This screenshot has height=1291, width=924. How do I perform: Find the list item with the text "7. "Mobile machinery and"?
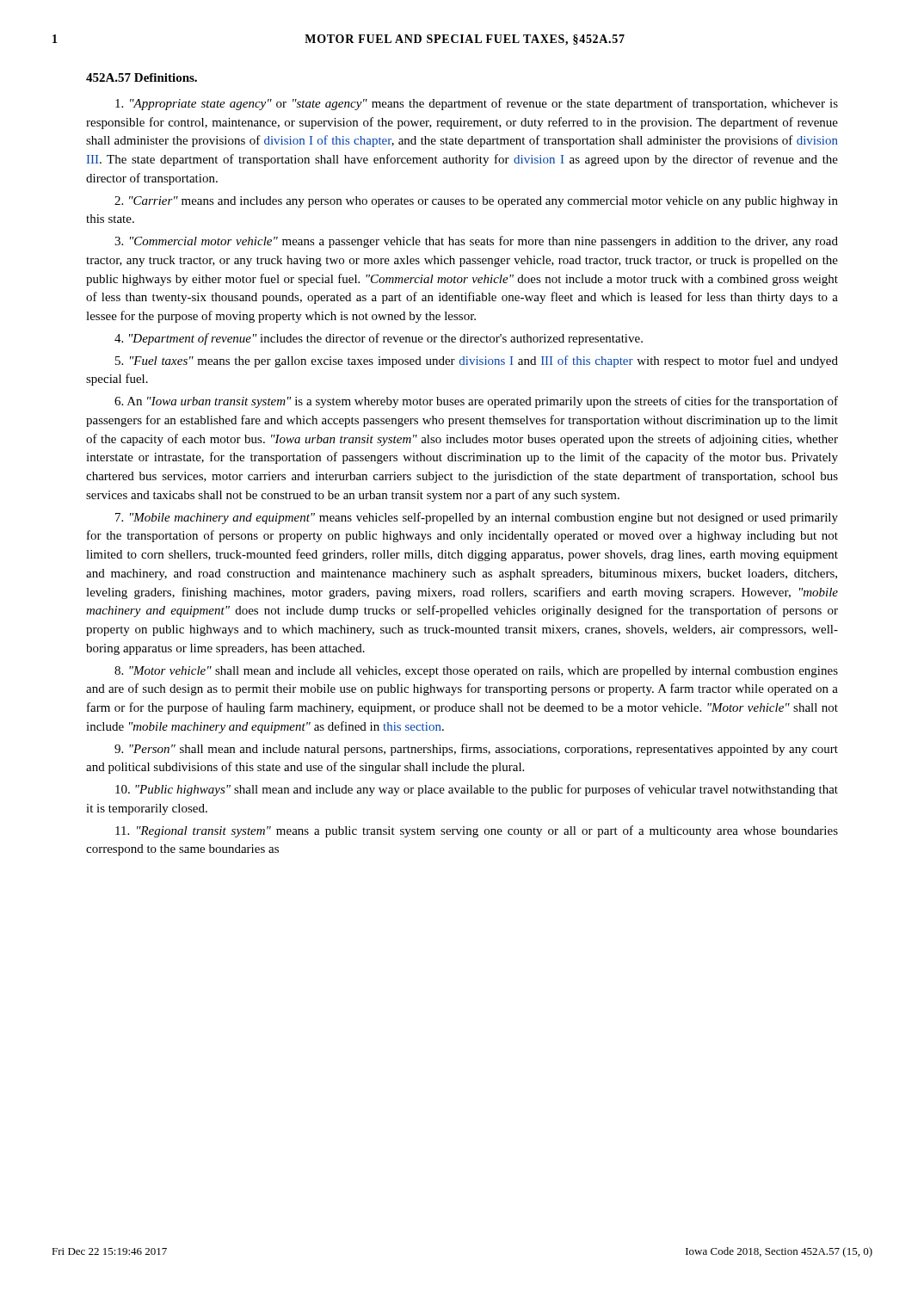point(462,582)
